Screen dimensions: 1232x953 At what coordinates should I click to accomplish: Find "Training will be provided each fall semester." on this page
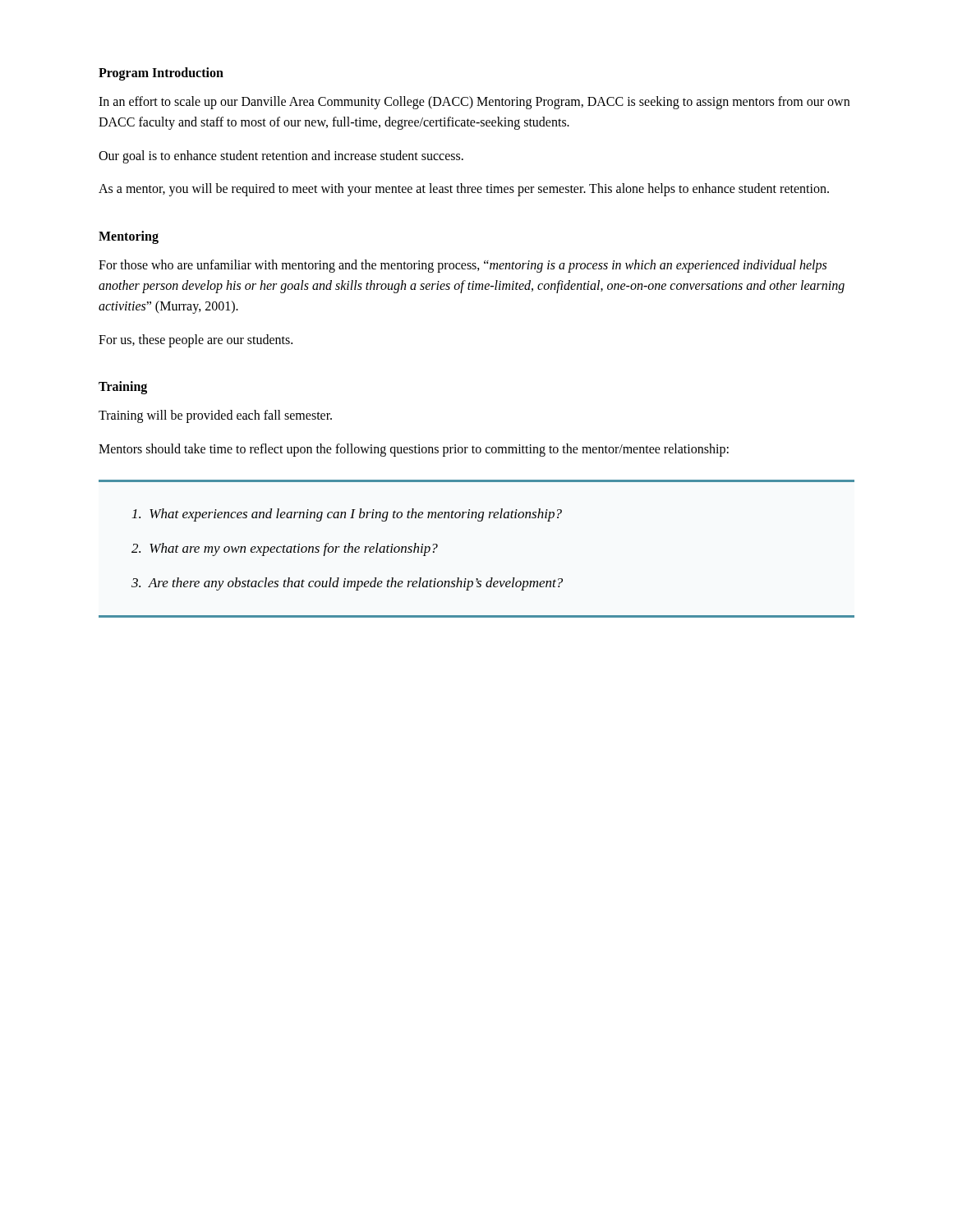coord(216,415)
